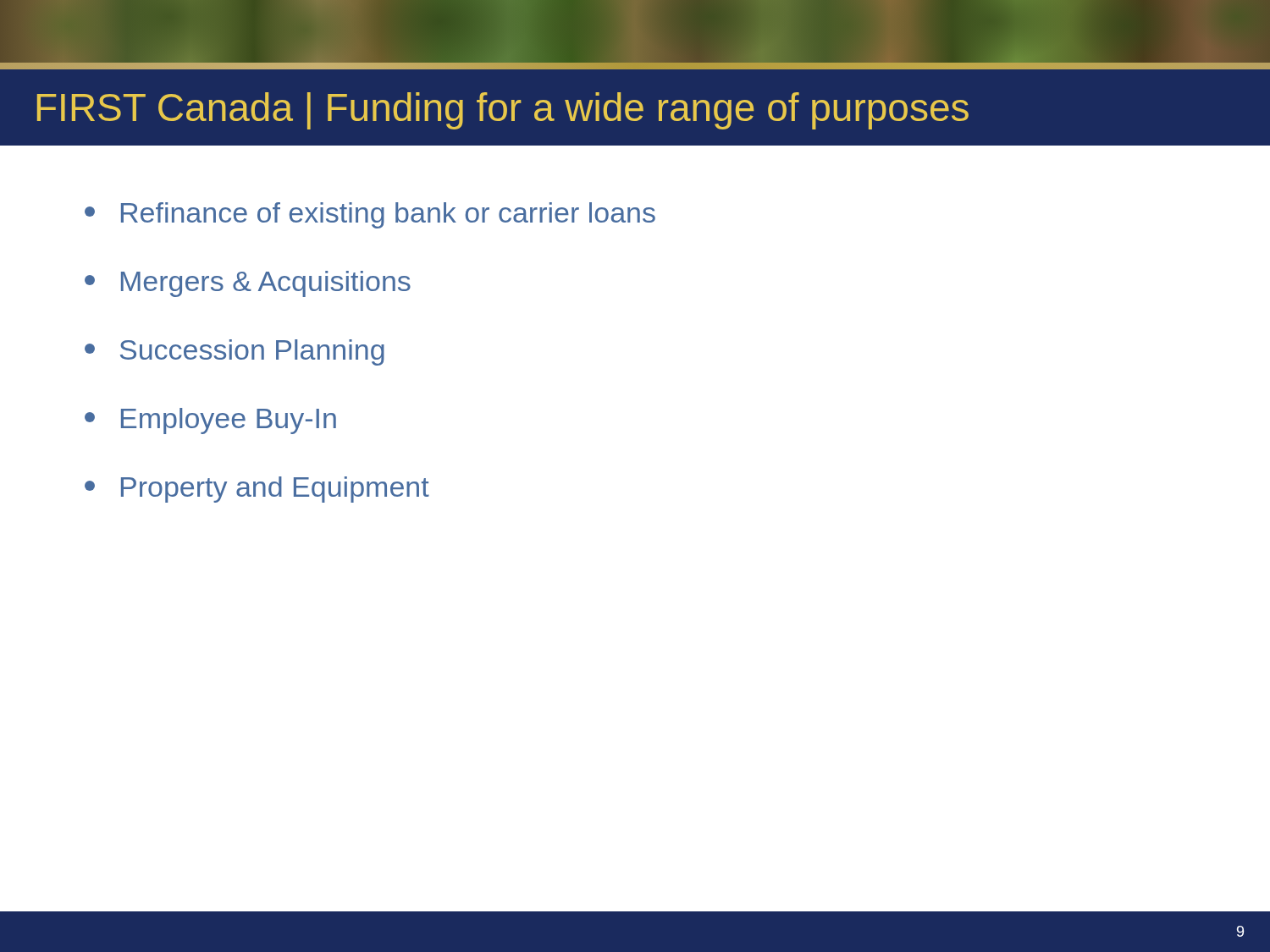
Task: Find "Employee Buy-In" on this page
Action: point(211,418)
